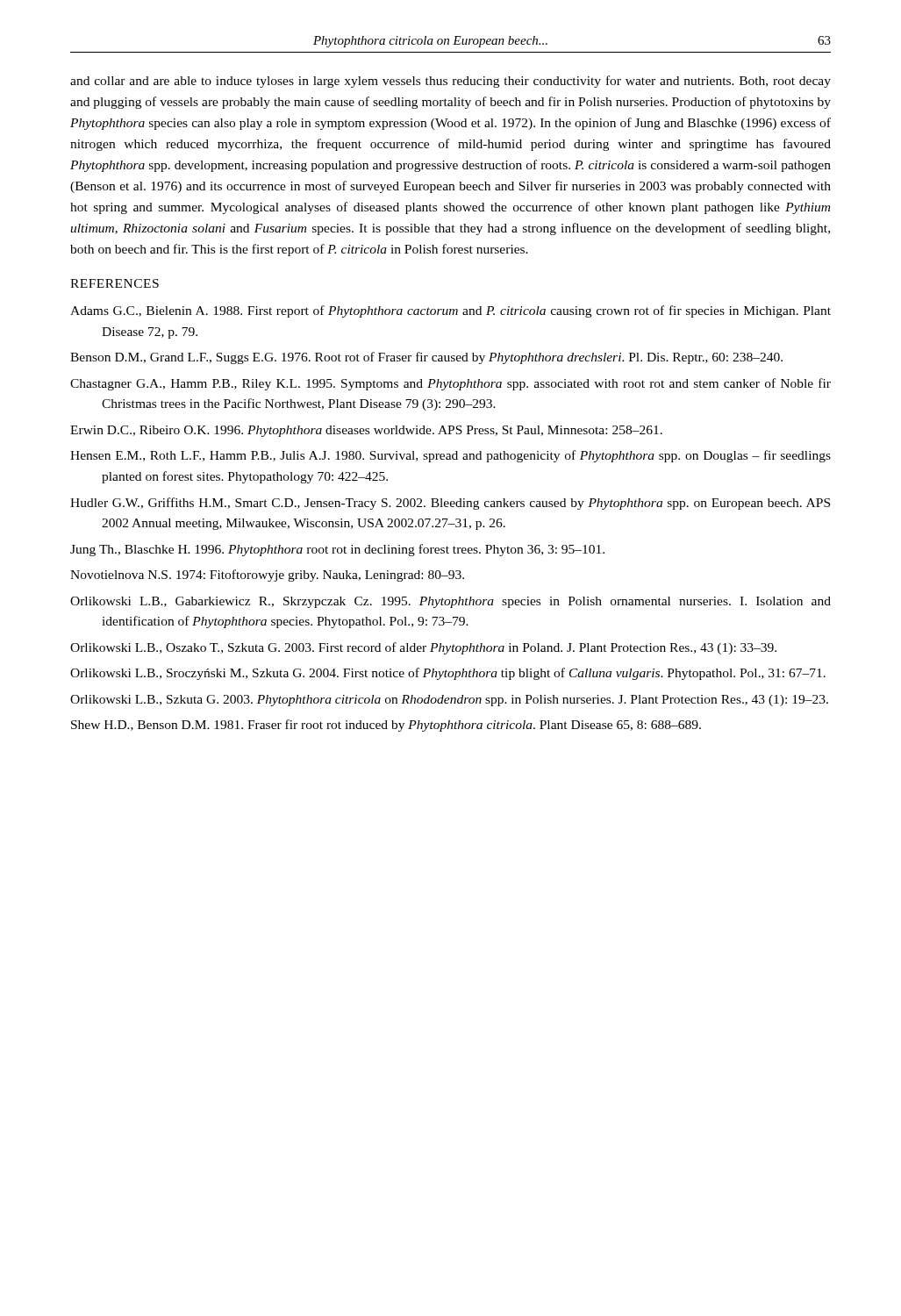Select the region starting "Jung Th., Blaschke H. 1996. Phytophthora root"
Image resolution: width=901 pixels, height=1316 pixels.
coord(338,548)
